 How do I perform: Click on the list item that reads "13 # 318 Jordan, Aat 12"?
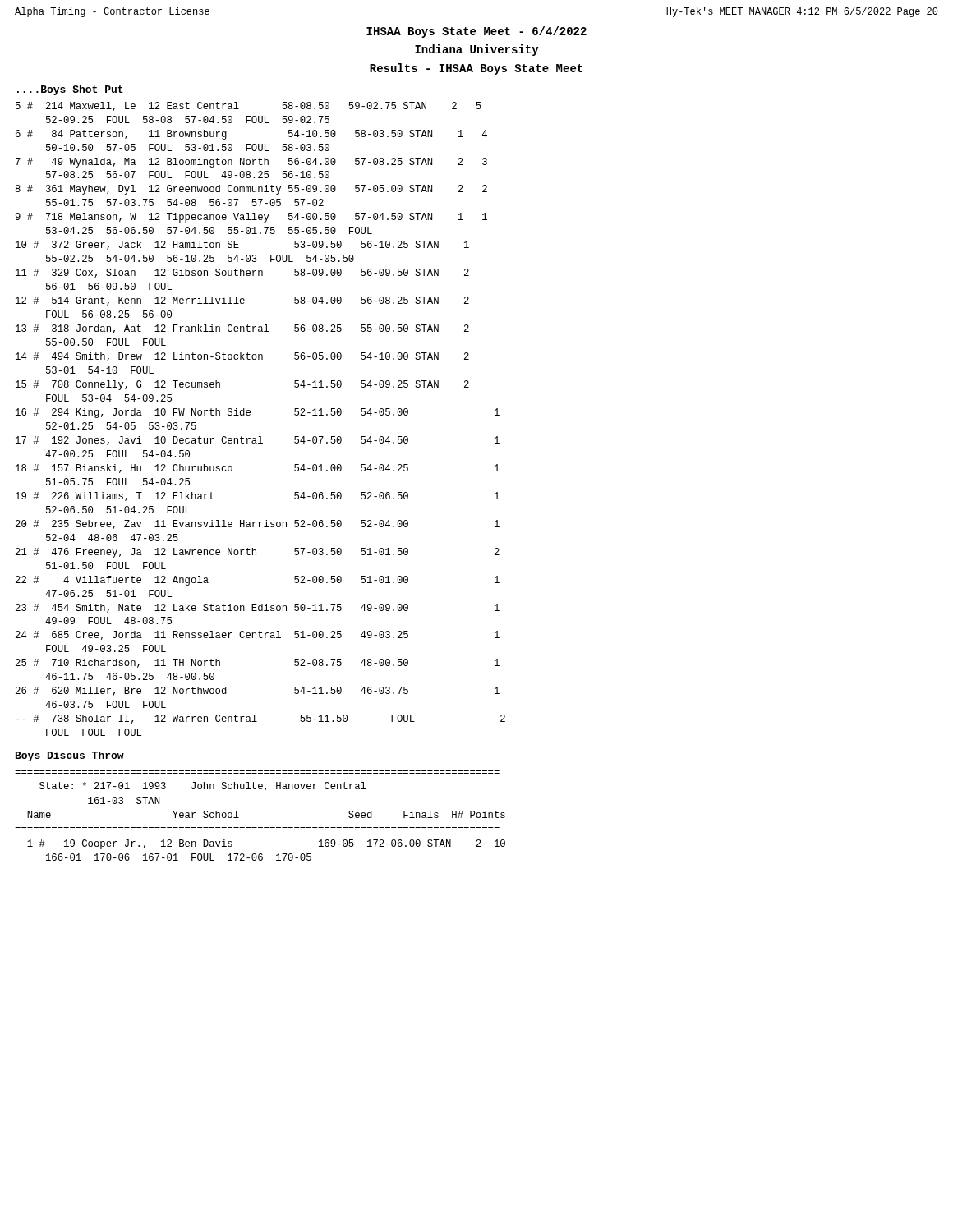click(242, 336)
